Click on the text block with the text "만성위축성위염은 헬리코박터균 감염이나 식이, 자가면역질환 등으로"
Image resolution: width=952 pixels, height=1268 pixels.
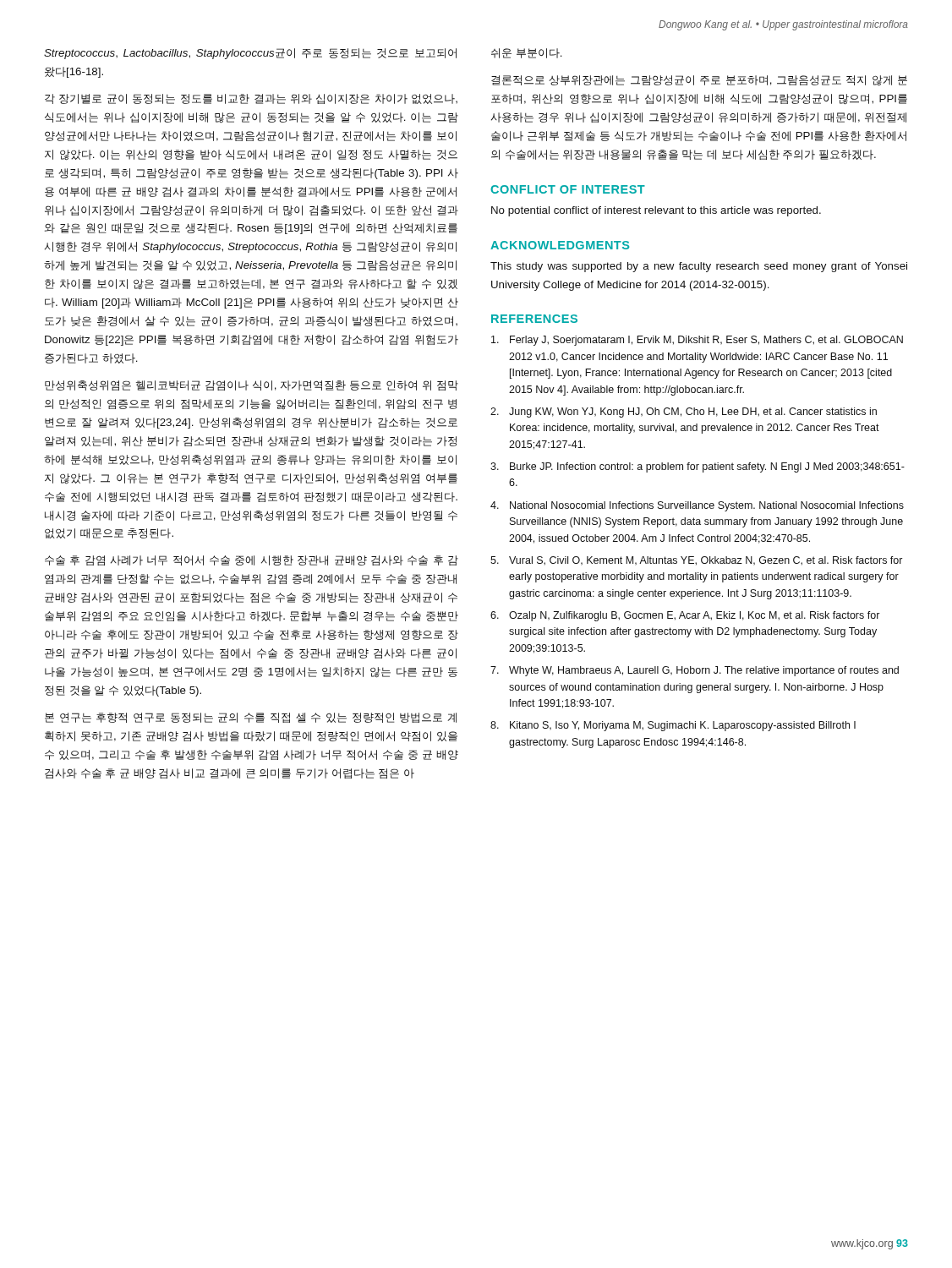click(x=251, y=459)
